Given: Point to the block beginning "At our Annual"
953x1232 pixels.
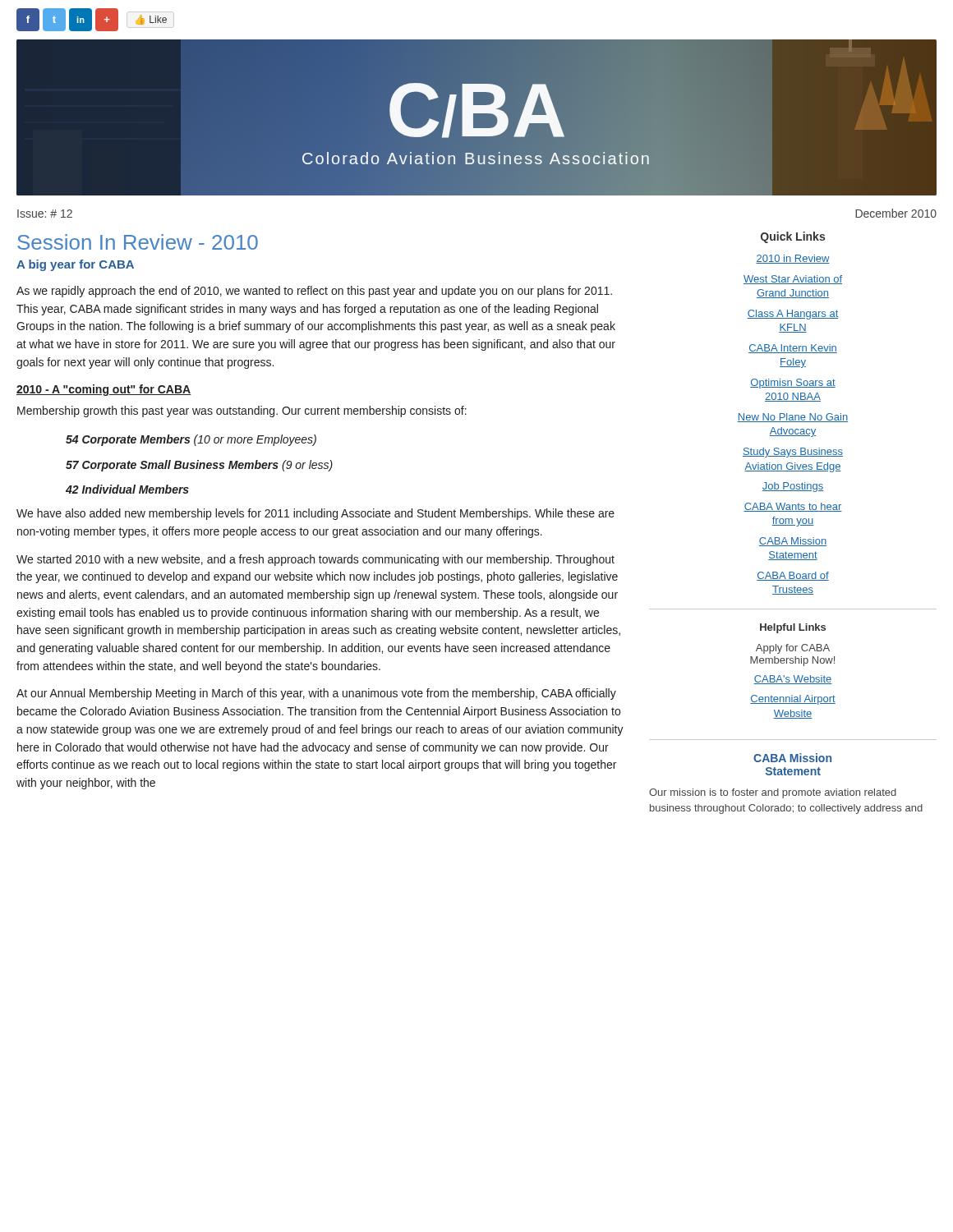Looking at the screenshot, I should 320,738.
